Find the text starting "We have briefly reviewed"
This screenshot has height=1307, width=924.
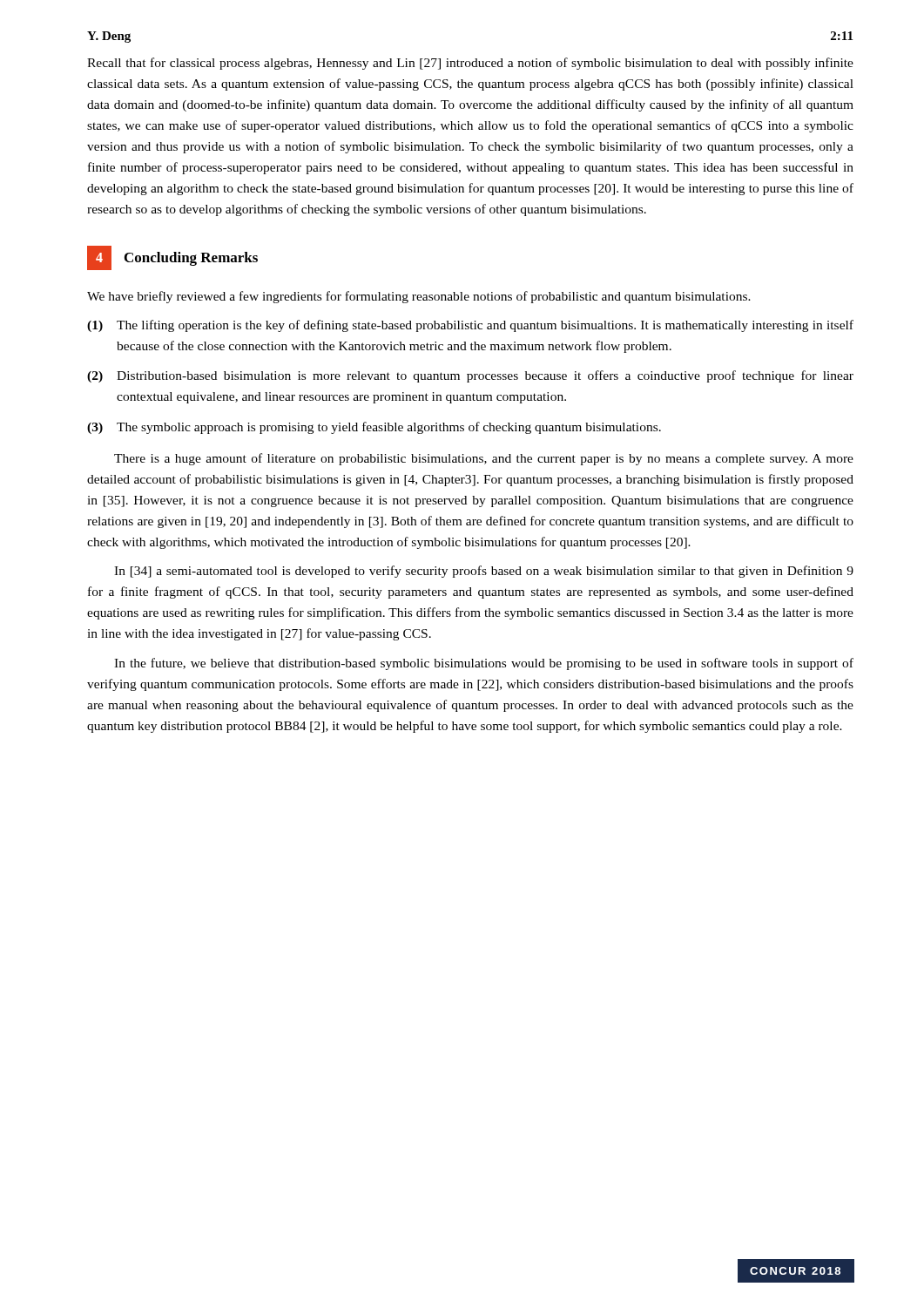click(470, 296)
